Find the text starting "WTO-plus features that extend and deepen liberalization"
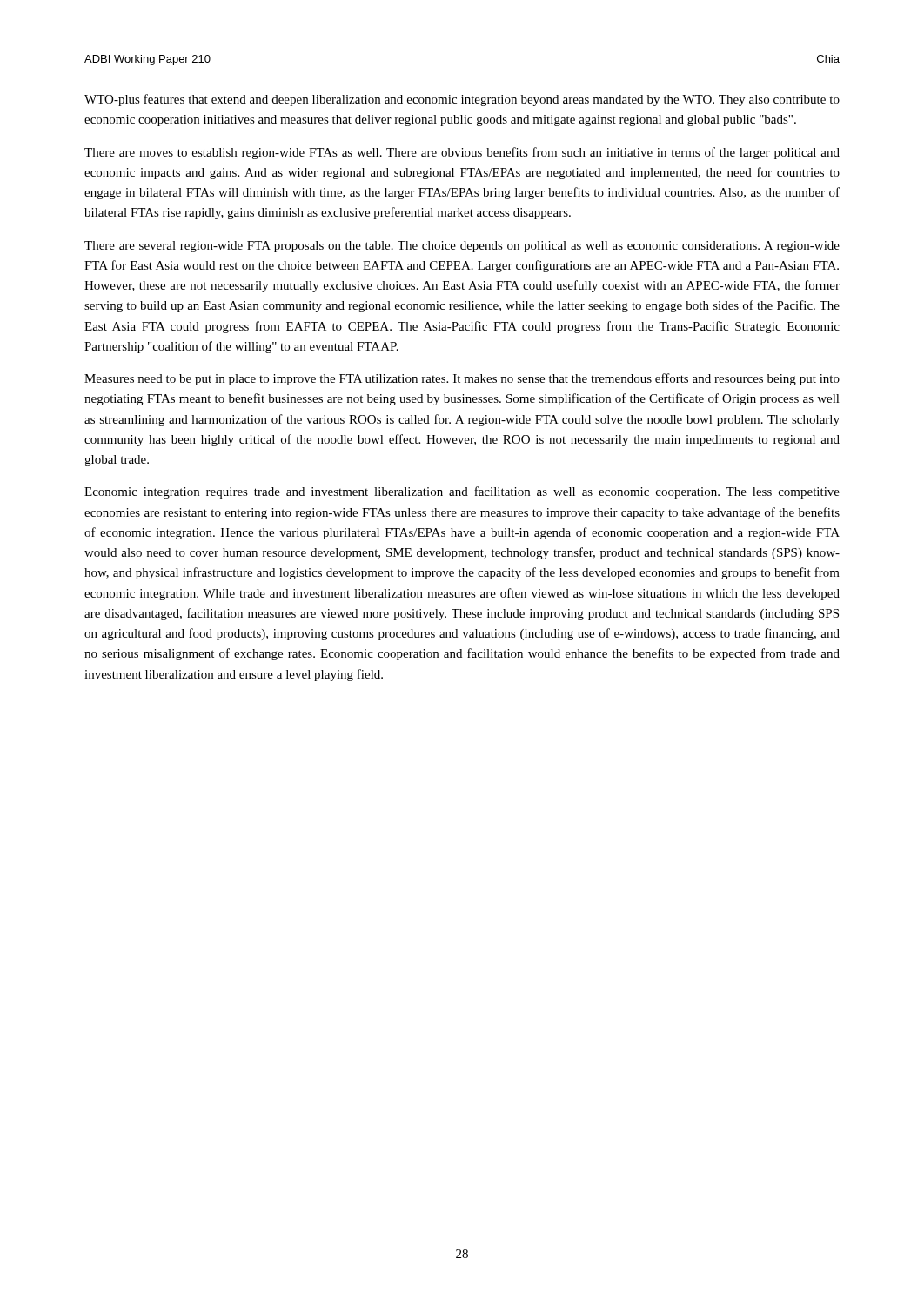924x1305 pixels. coord(462,109)
